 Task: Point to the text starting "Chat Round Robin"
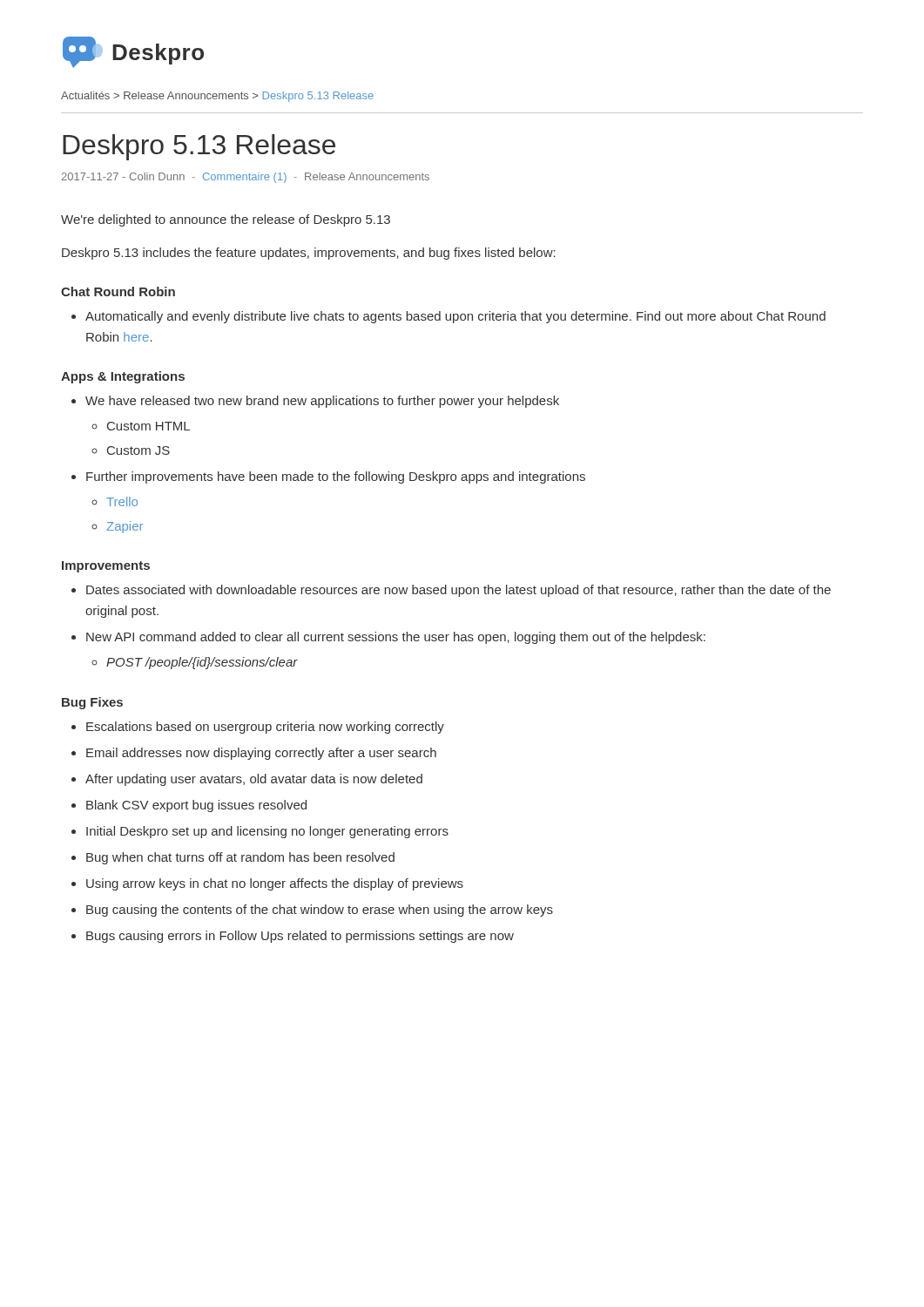[118, 291]
